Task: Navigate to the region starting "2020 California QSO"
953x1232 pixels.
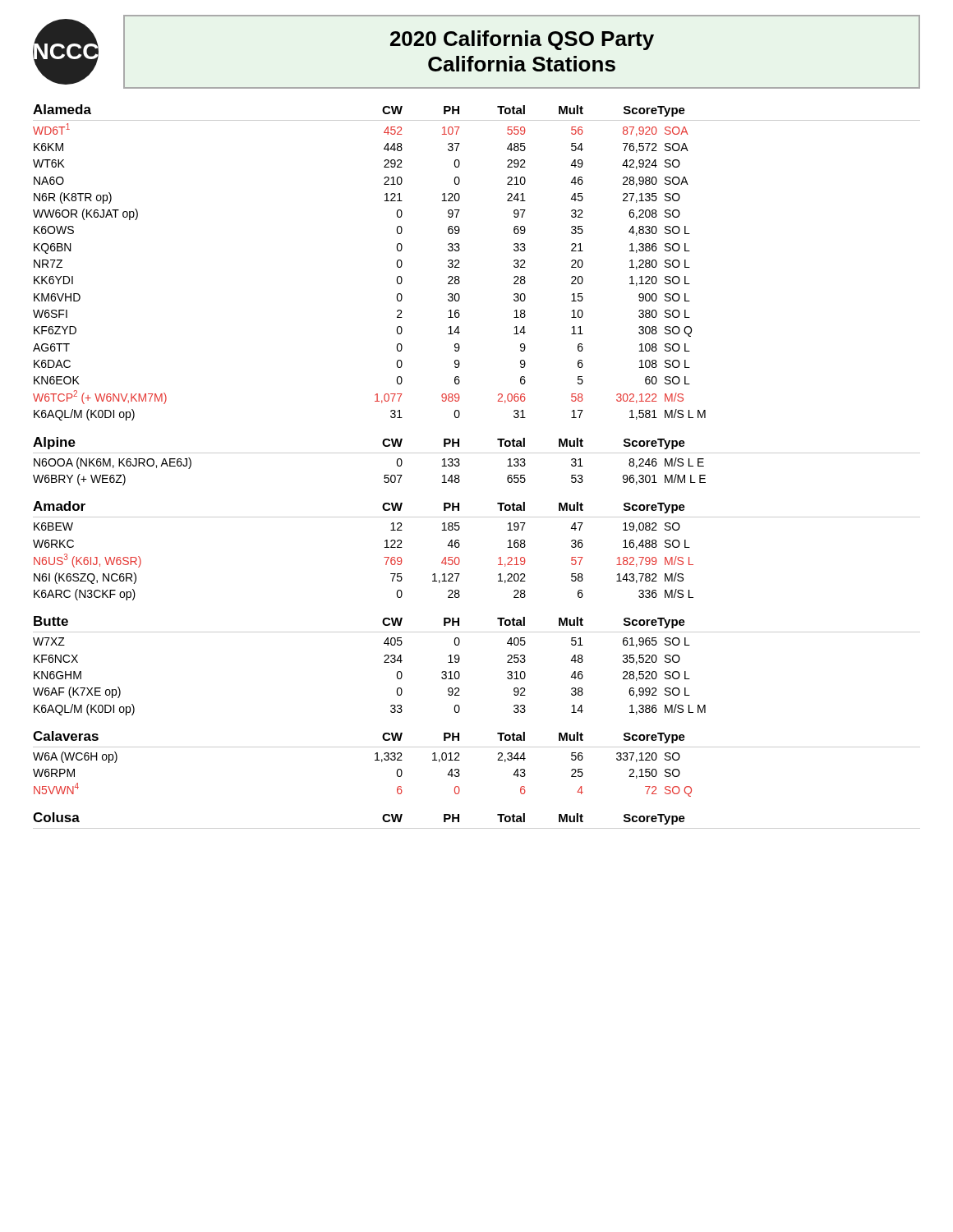Action: [522, 52]
